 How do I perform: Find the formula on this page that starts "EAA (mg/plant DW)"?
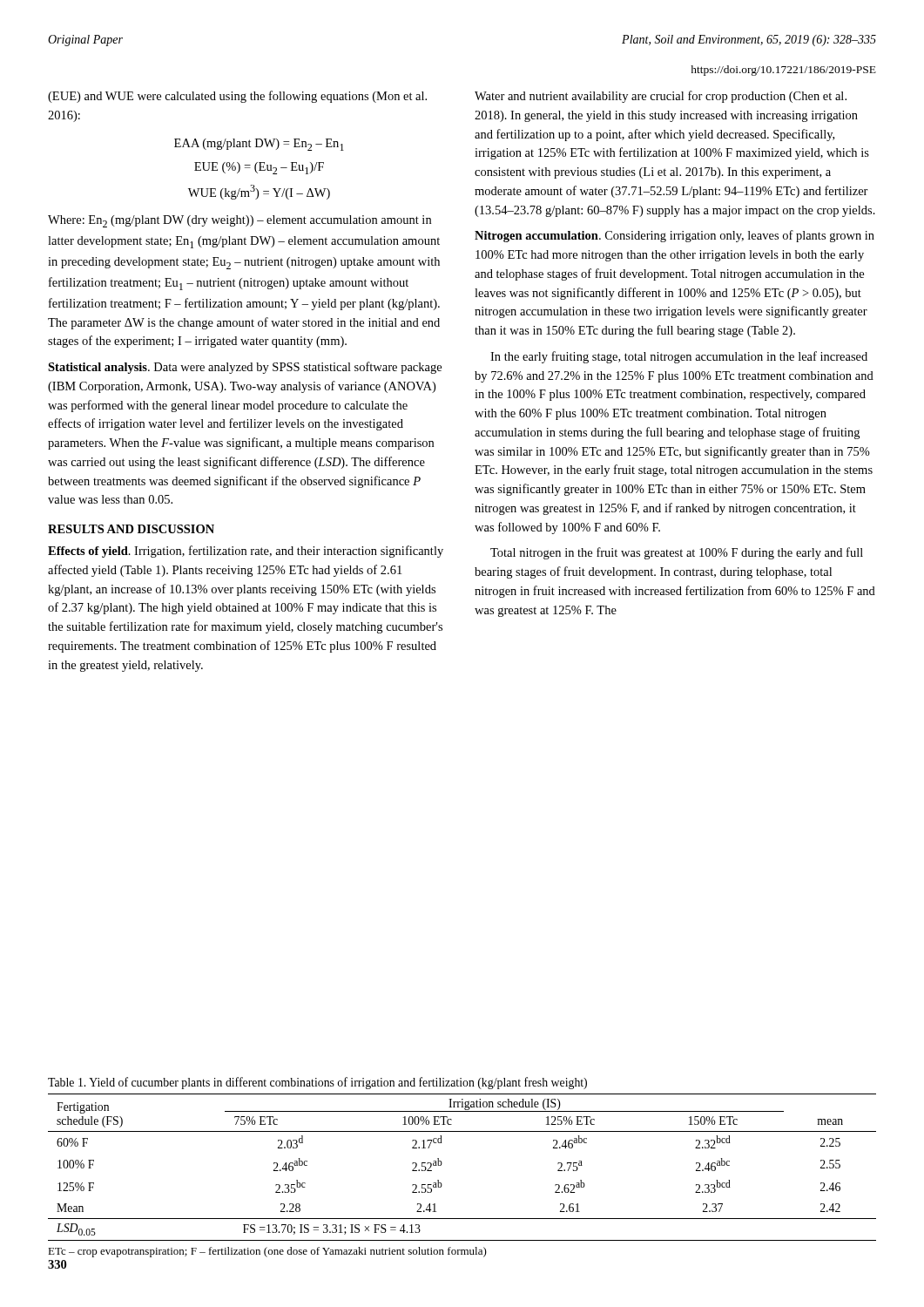click(259, 168)
